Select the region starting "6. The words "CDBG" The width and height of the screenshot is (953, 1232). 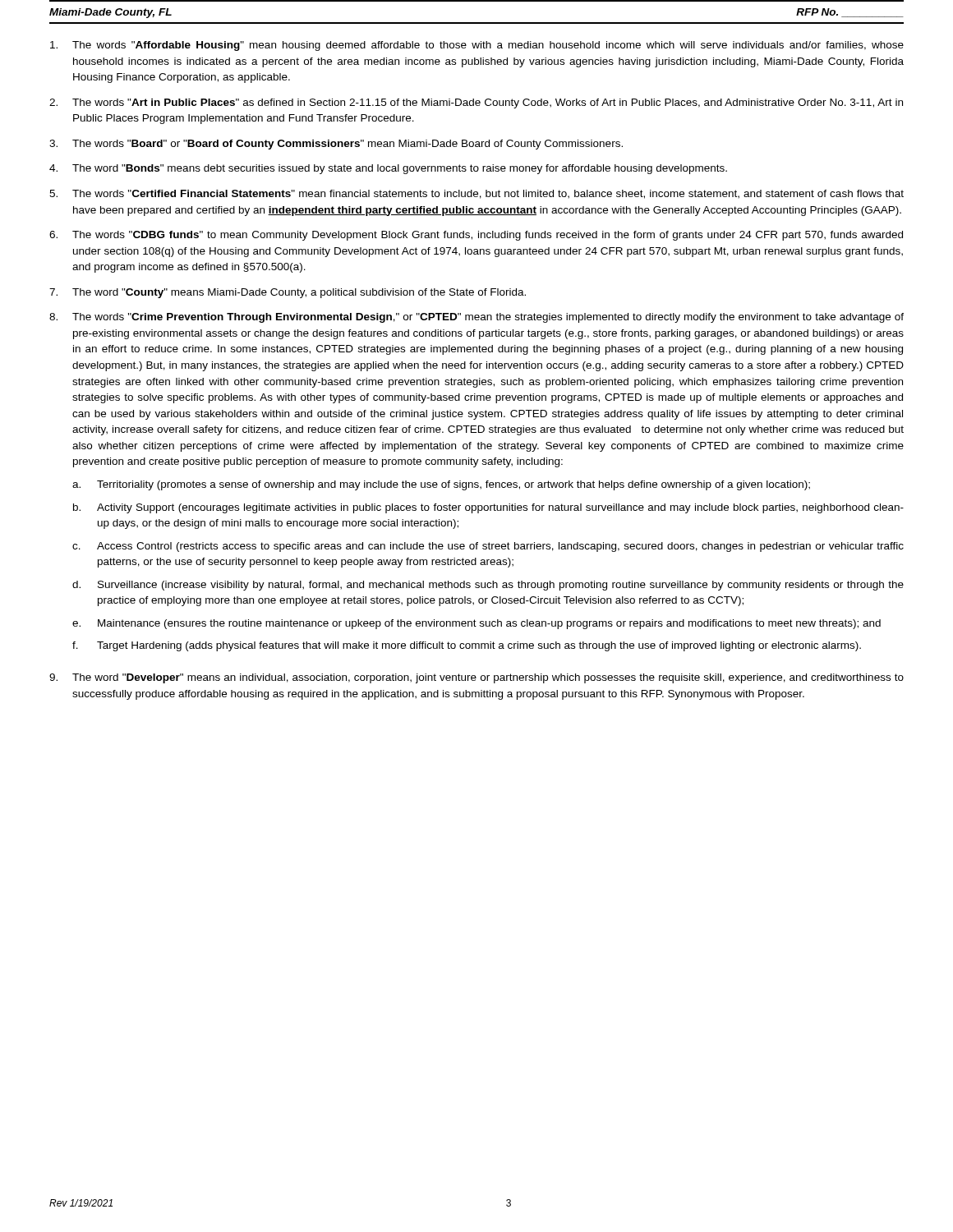click(x=476, y=251)
